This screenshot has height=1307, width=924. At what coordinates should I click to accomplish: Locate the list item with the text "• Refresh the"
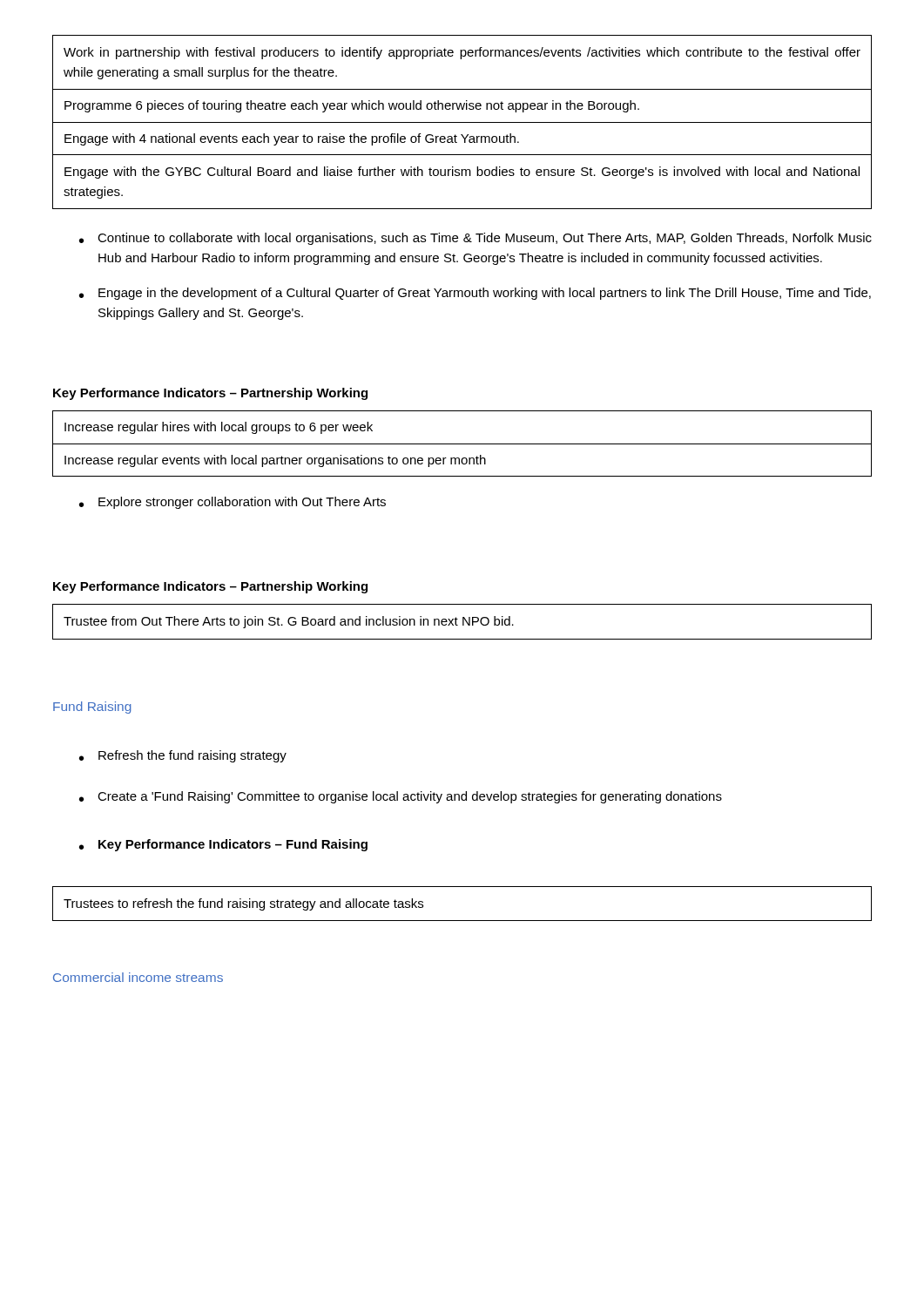coord(182,757)
